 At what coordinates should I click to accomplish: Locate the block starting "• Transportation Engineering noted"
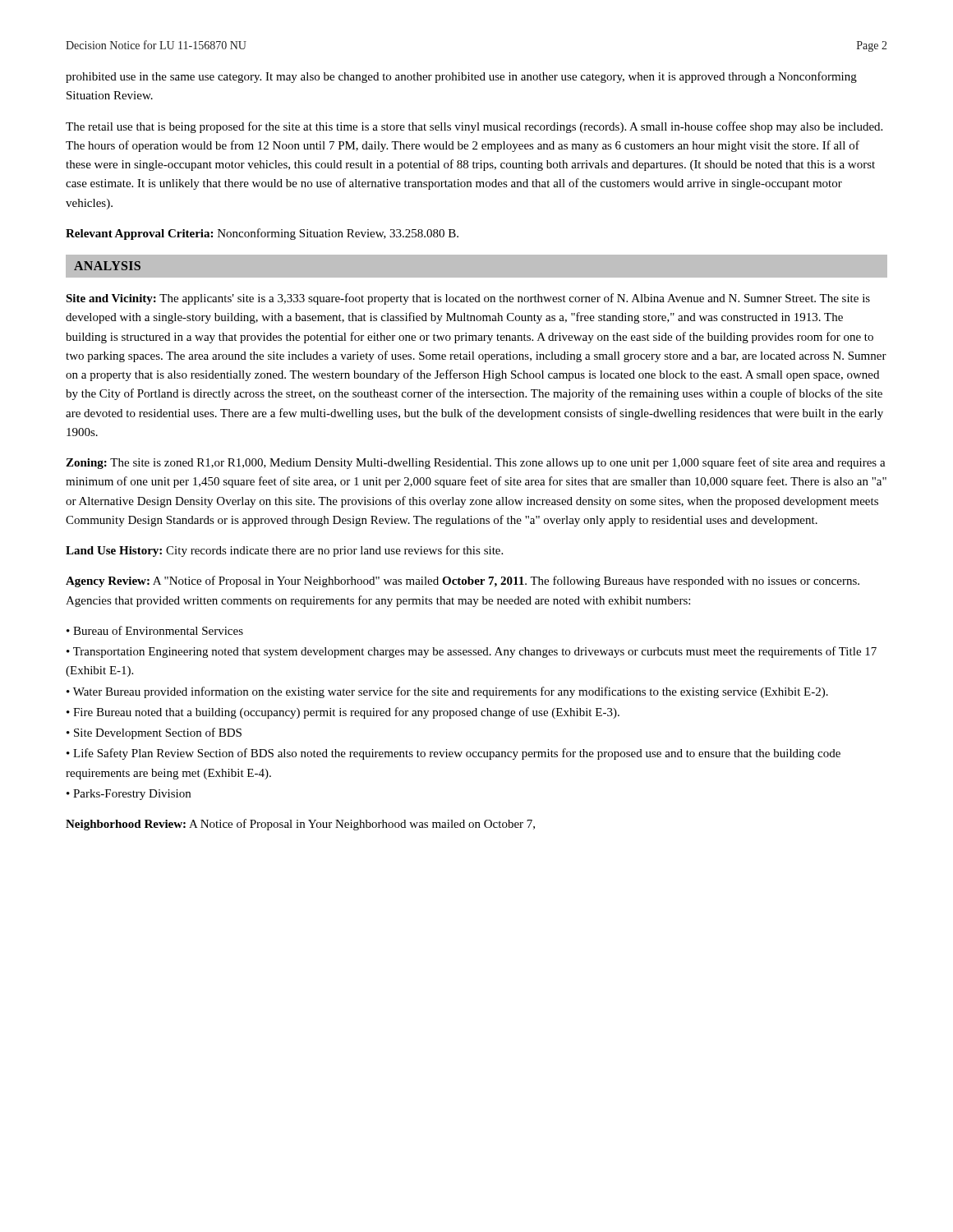coord(471,661)
